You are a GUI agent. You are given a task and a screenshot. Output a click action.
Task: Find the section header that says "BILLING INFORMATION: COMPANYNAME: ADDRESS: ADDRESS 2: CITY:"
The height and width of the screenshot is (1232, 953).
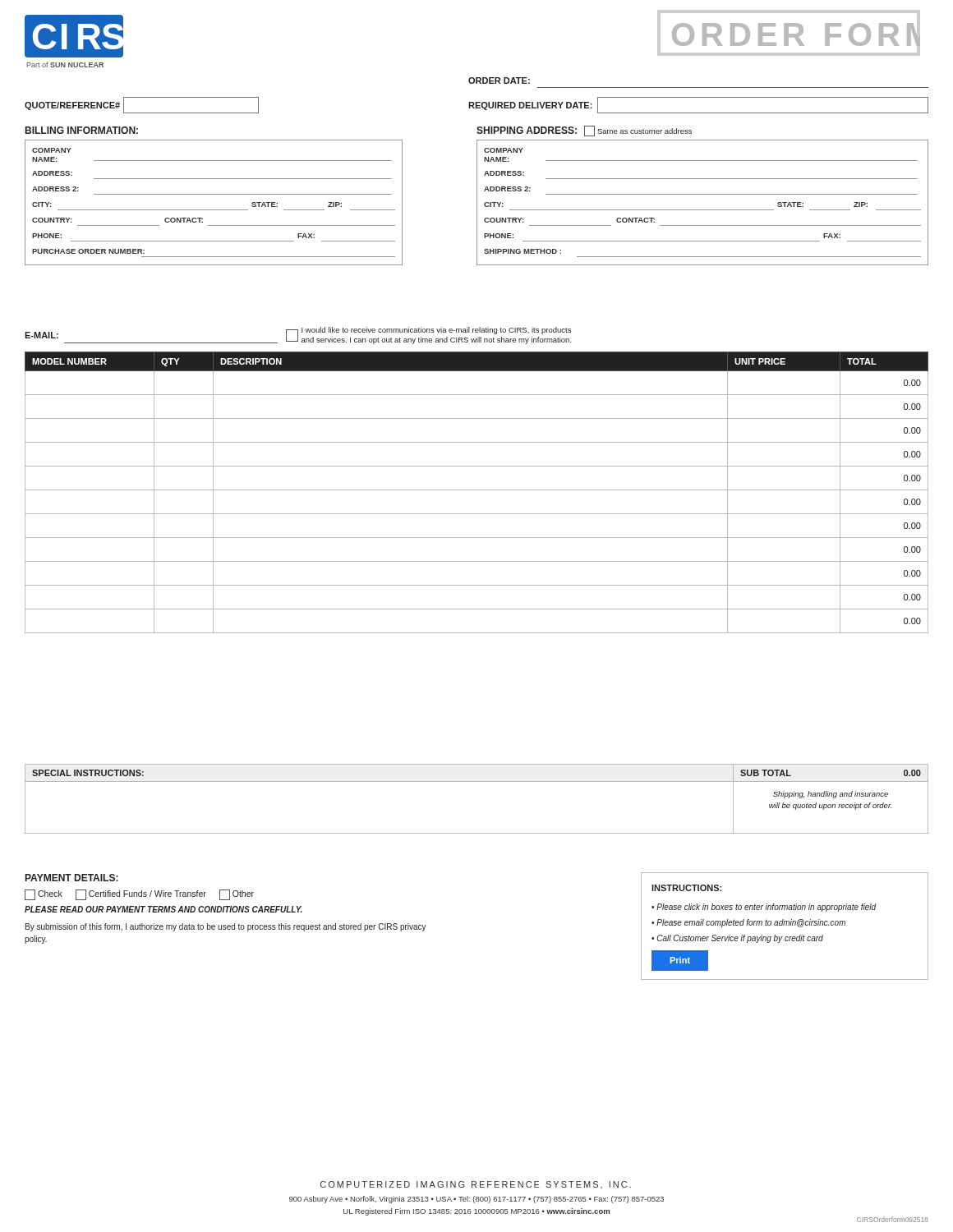tap(214, 195)
